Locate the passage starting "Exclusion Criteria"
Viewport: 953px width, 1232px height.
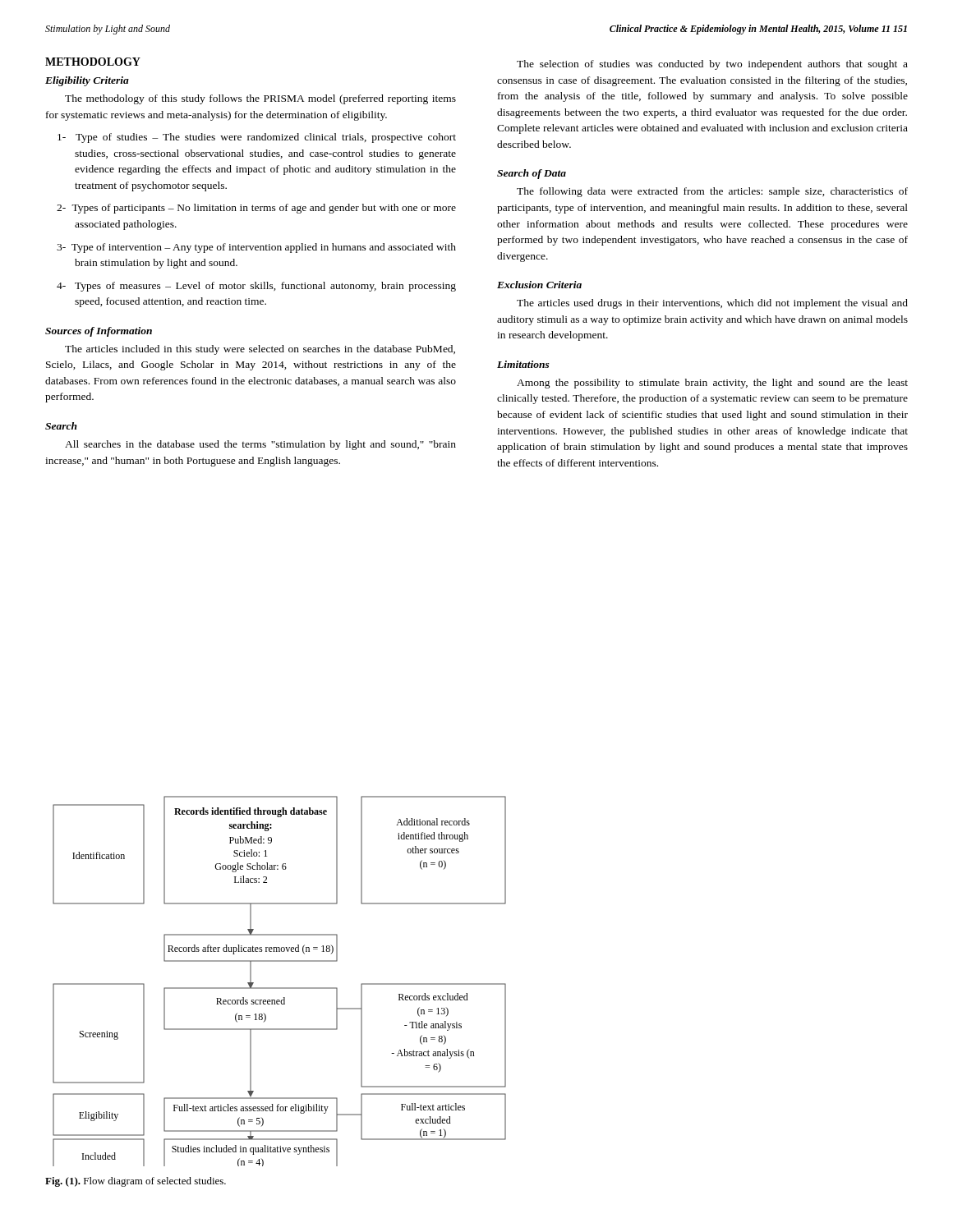[x=539, y=285]
